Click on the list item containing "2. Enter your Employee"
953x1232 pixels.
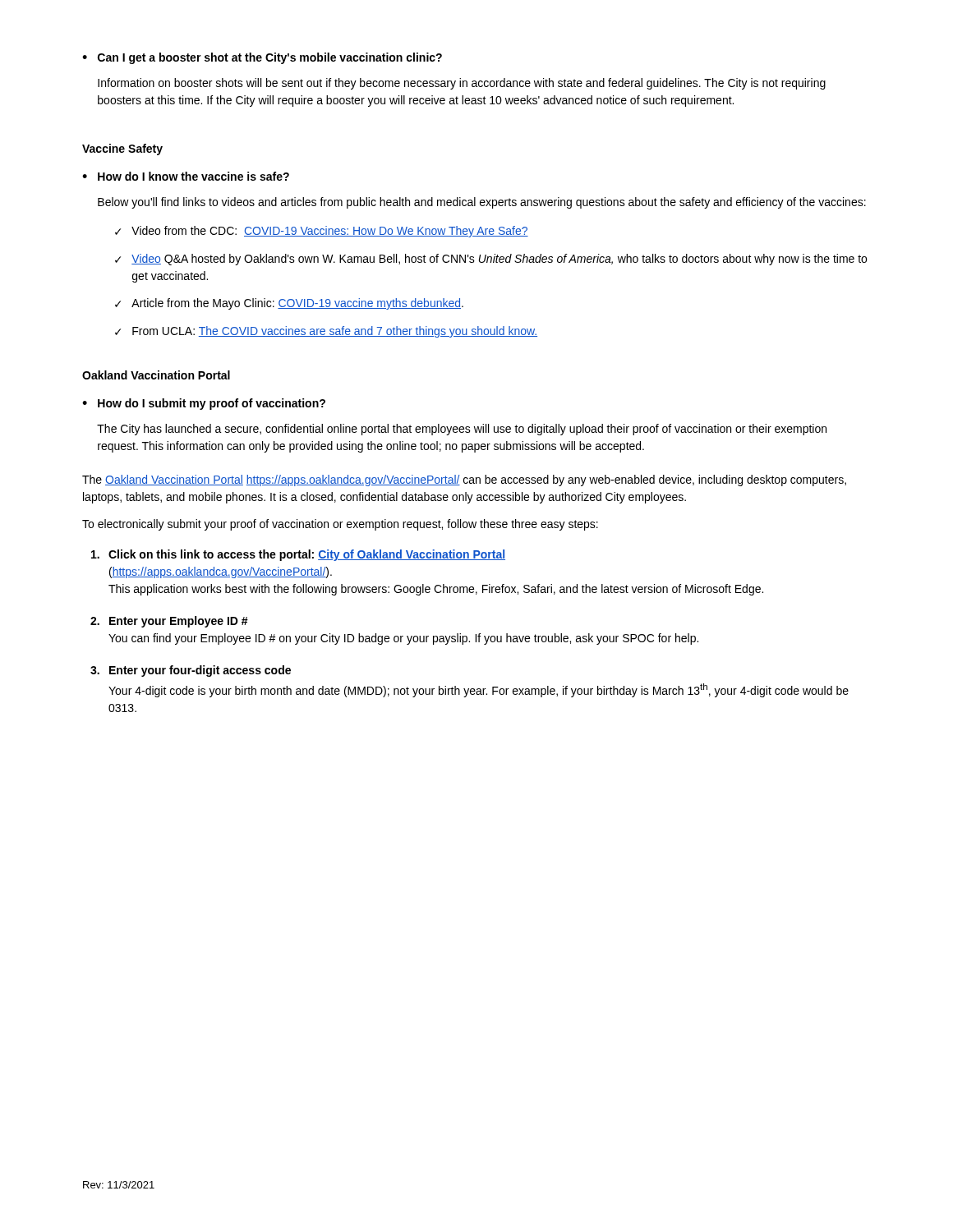coord(481,630)
